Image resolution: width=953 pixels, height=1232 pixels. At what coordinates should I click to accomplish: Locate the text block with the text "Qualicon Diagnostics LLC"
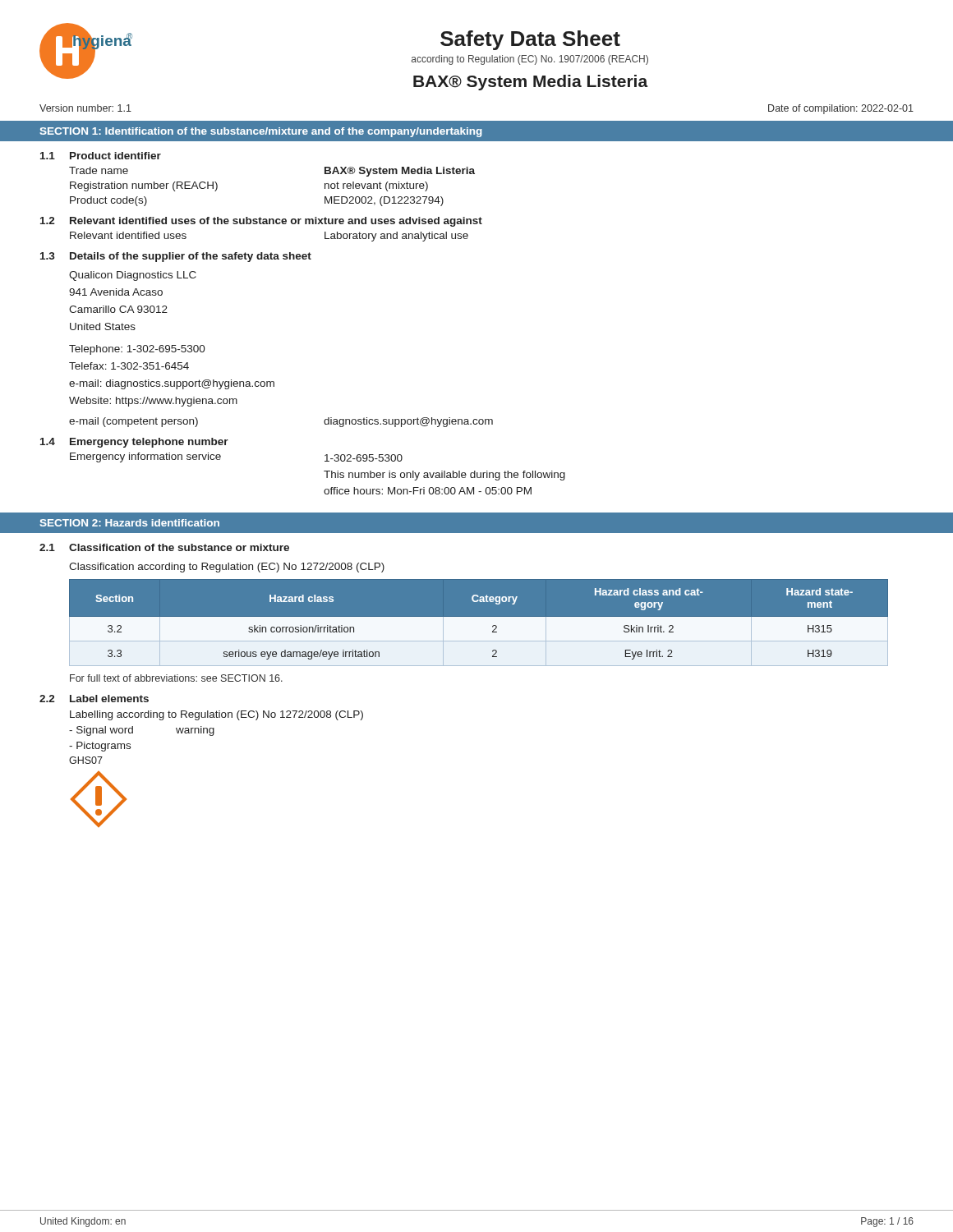[x=133, y=301]
